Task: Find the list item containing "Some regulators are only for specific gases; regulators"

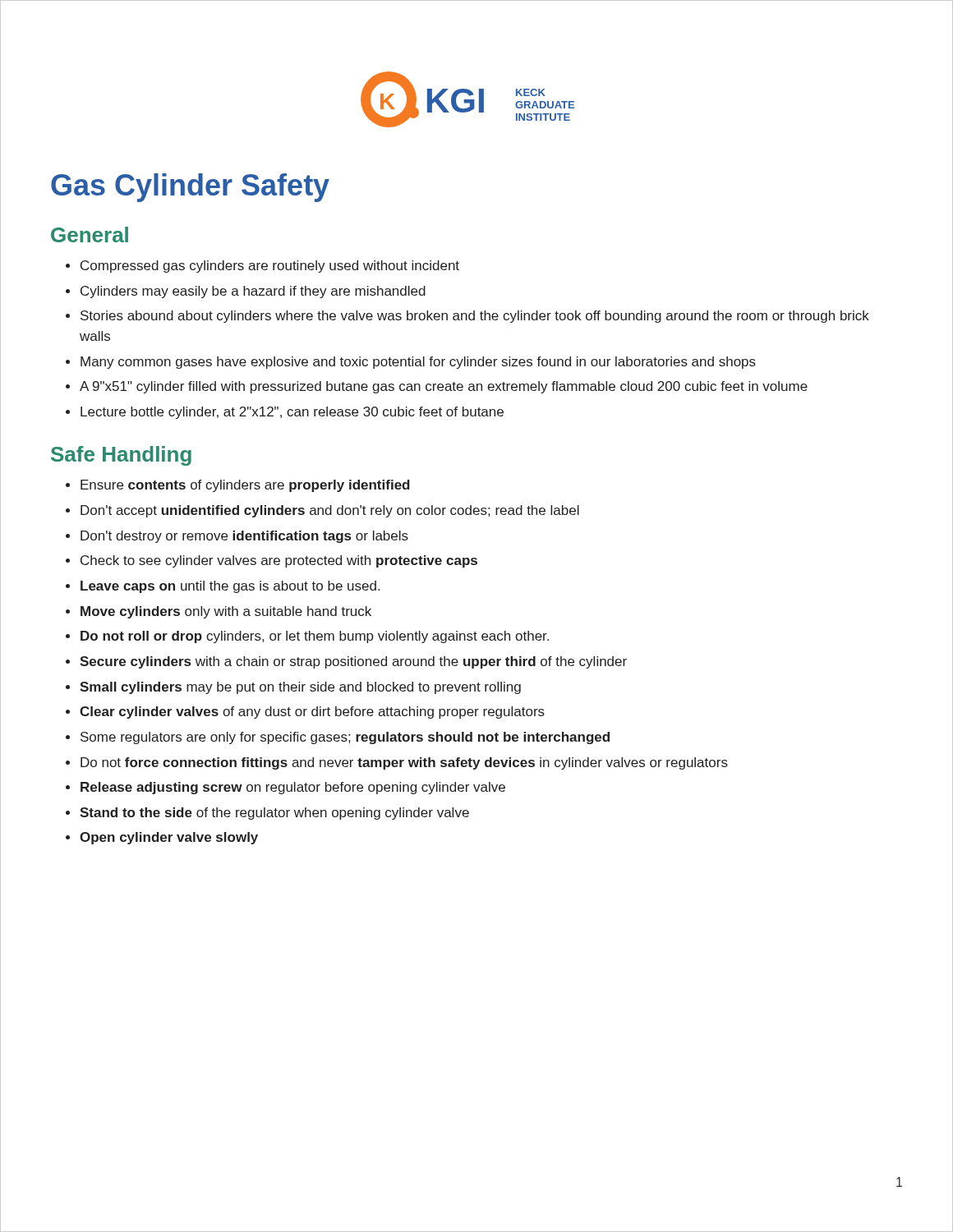Action: pyautogui.click(x=476, y=738)
